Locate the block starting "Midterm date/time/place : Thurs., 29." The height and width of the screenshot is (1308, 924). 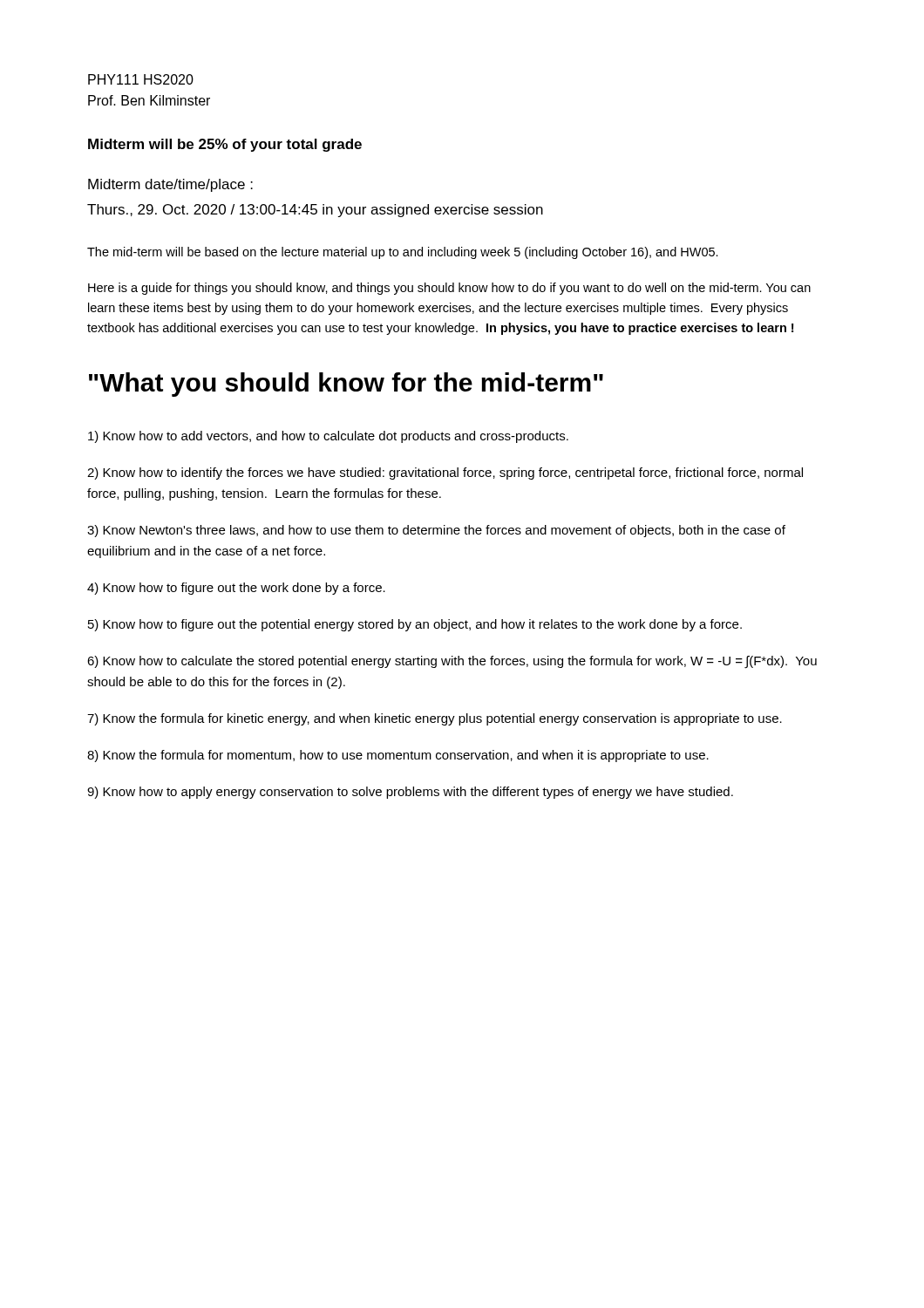pyautogui.click(x=315, y=197)
